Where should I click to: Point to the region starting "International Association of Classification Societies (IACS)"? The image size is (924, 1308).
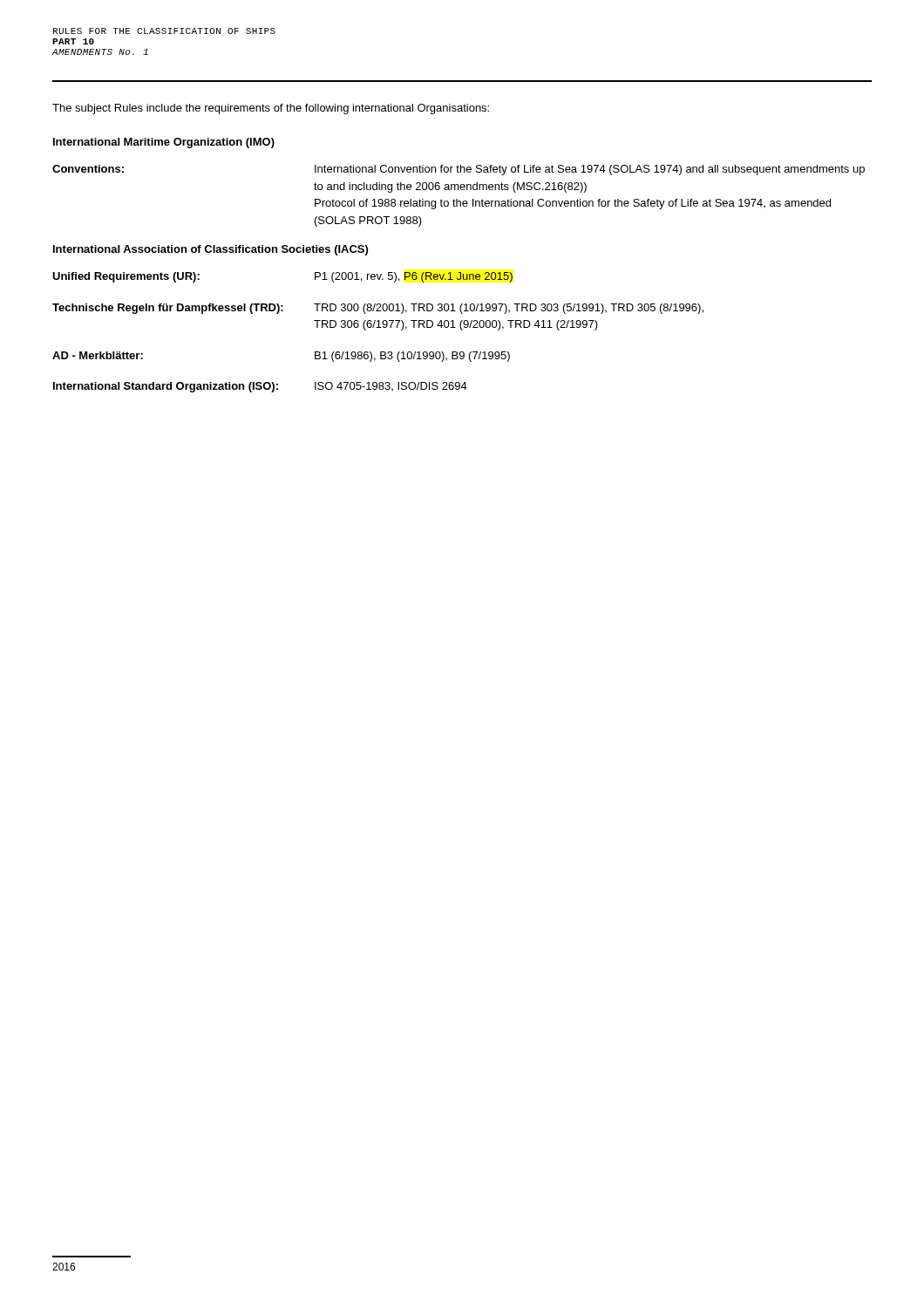click(x=210, y=249)
